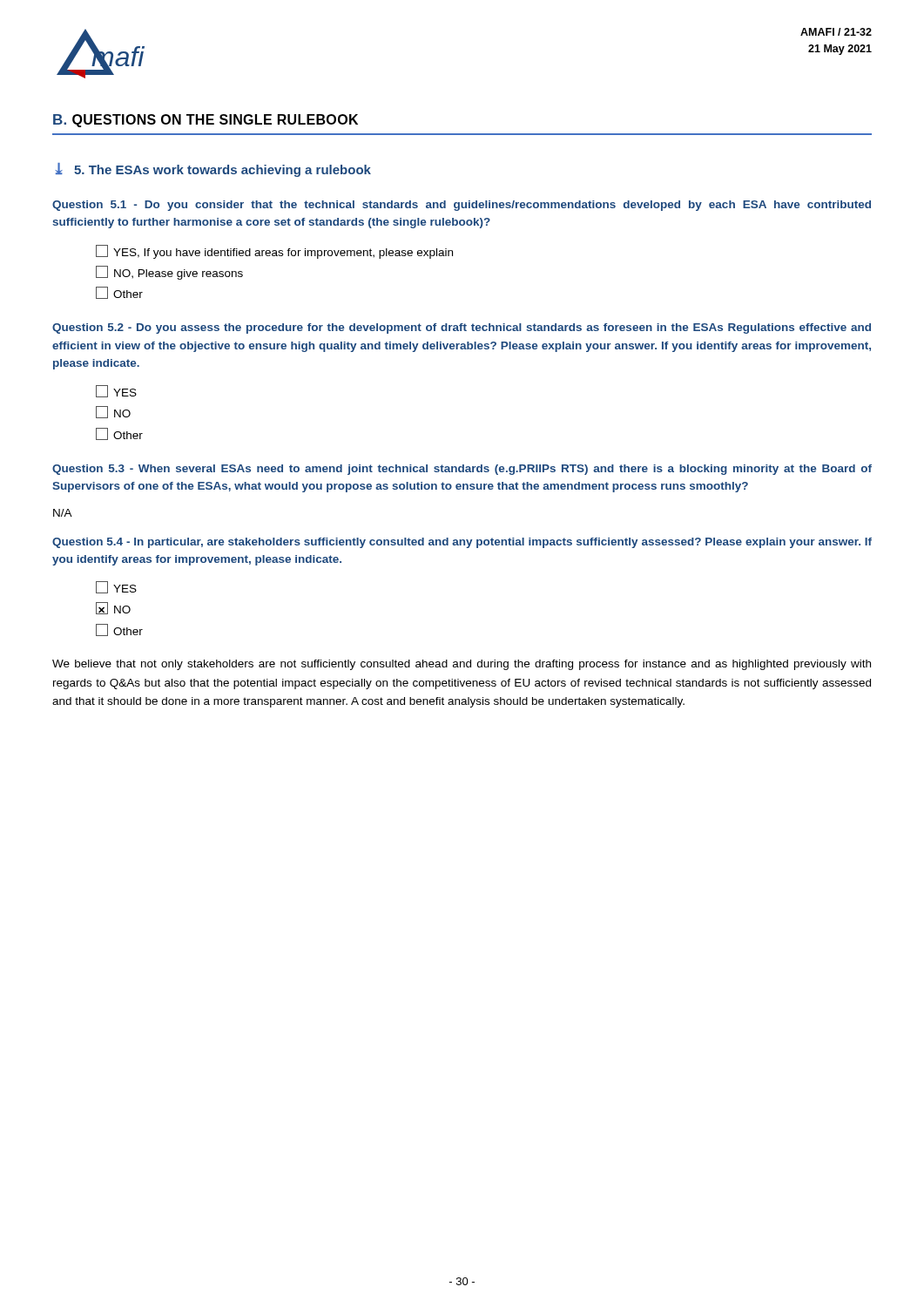Screen dimensions: 1307x924
Task: Click on the text starting "Question 5.3 - When several ESAs need to"
Action: click(462, 477)
